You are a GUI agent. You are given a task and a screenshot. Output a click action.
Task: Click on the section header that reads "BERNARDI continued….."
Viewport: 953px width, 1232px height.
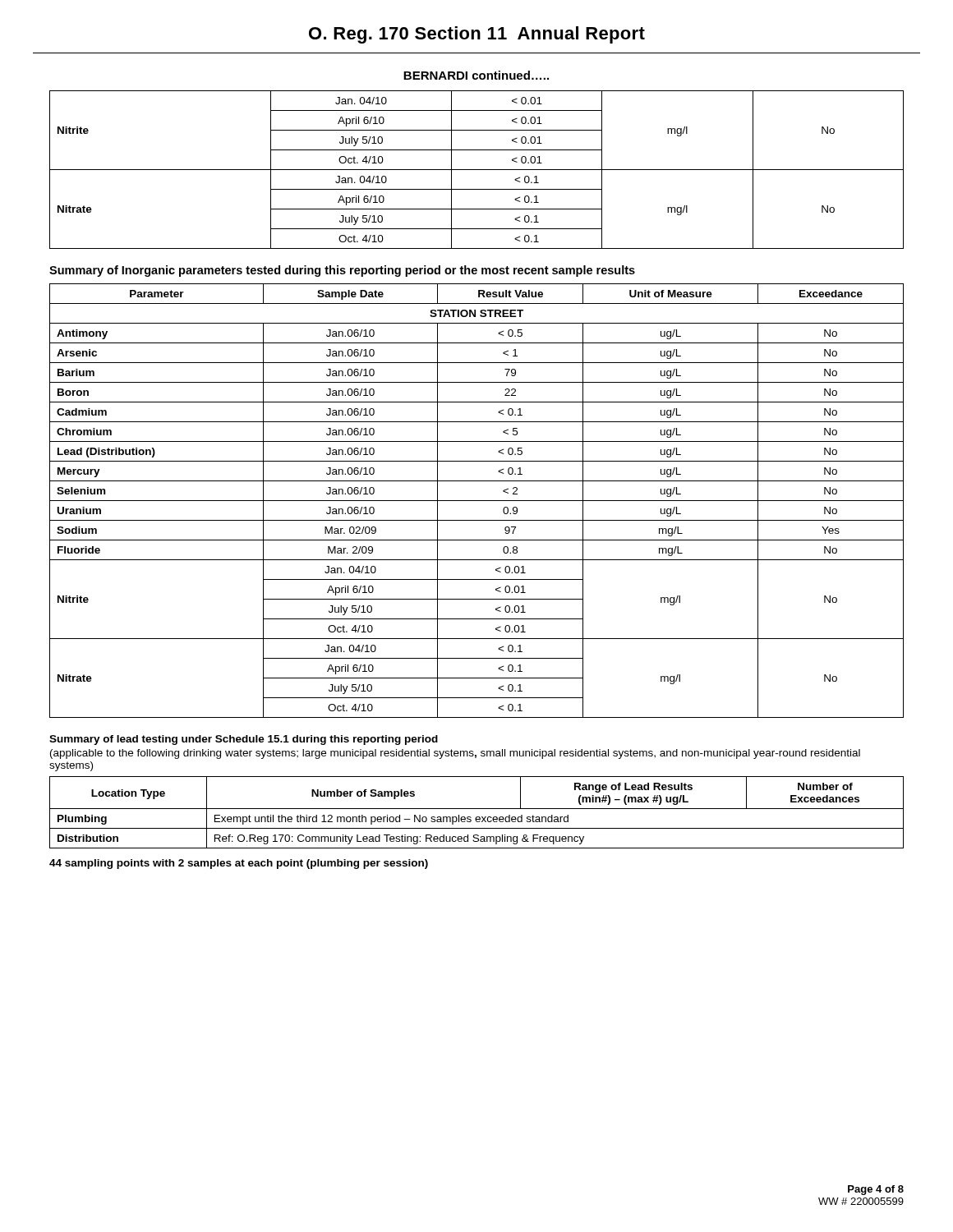pyautogui.click(x=476, y=75)
